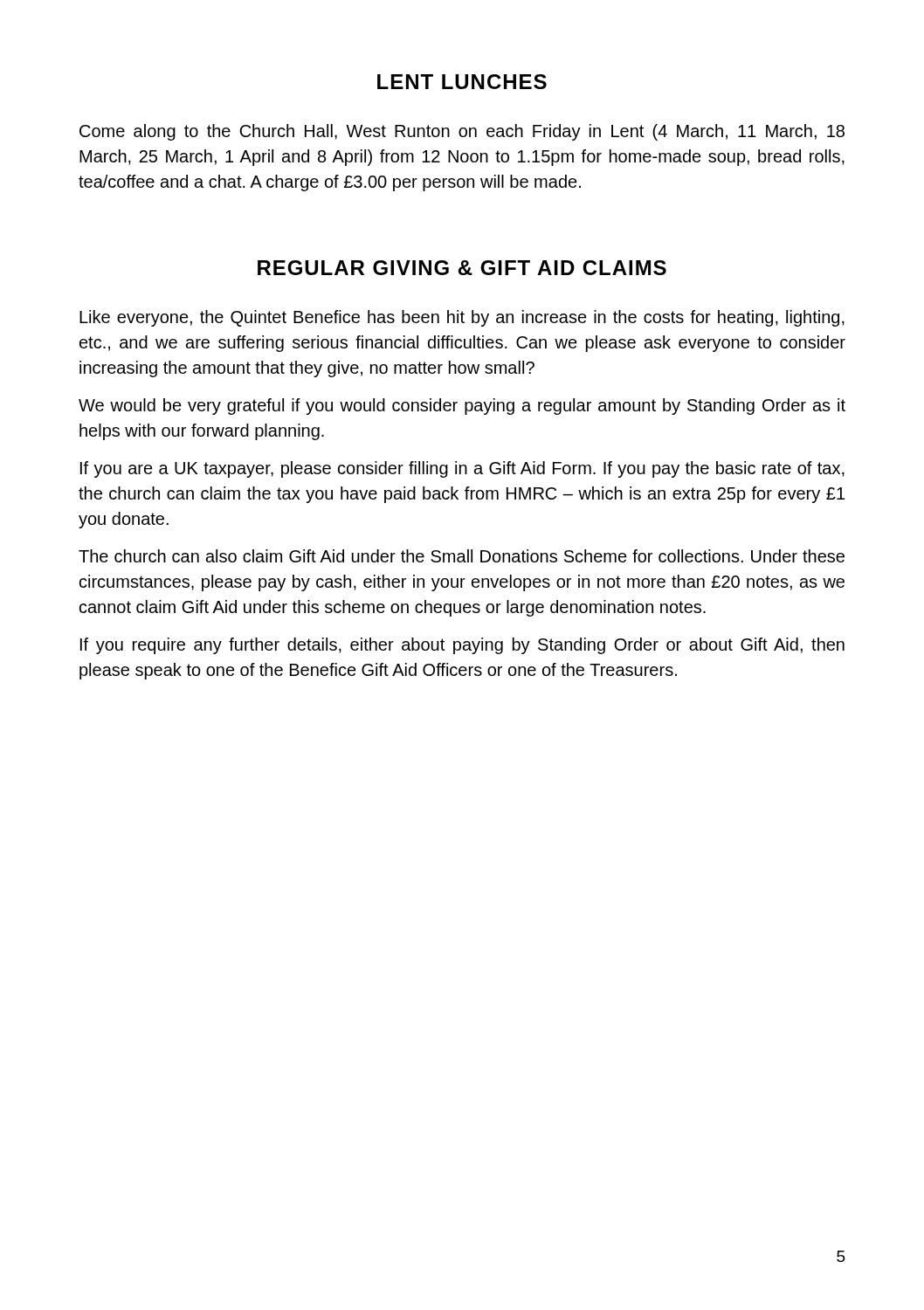Select the text block containing "Come along to the Church Hall,"
The height and width of the screenshot is (1310, 924).
pyautogui.click(x=462, y=156)
